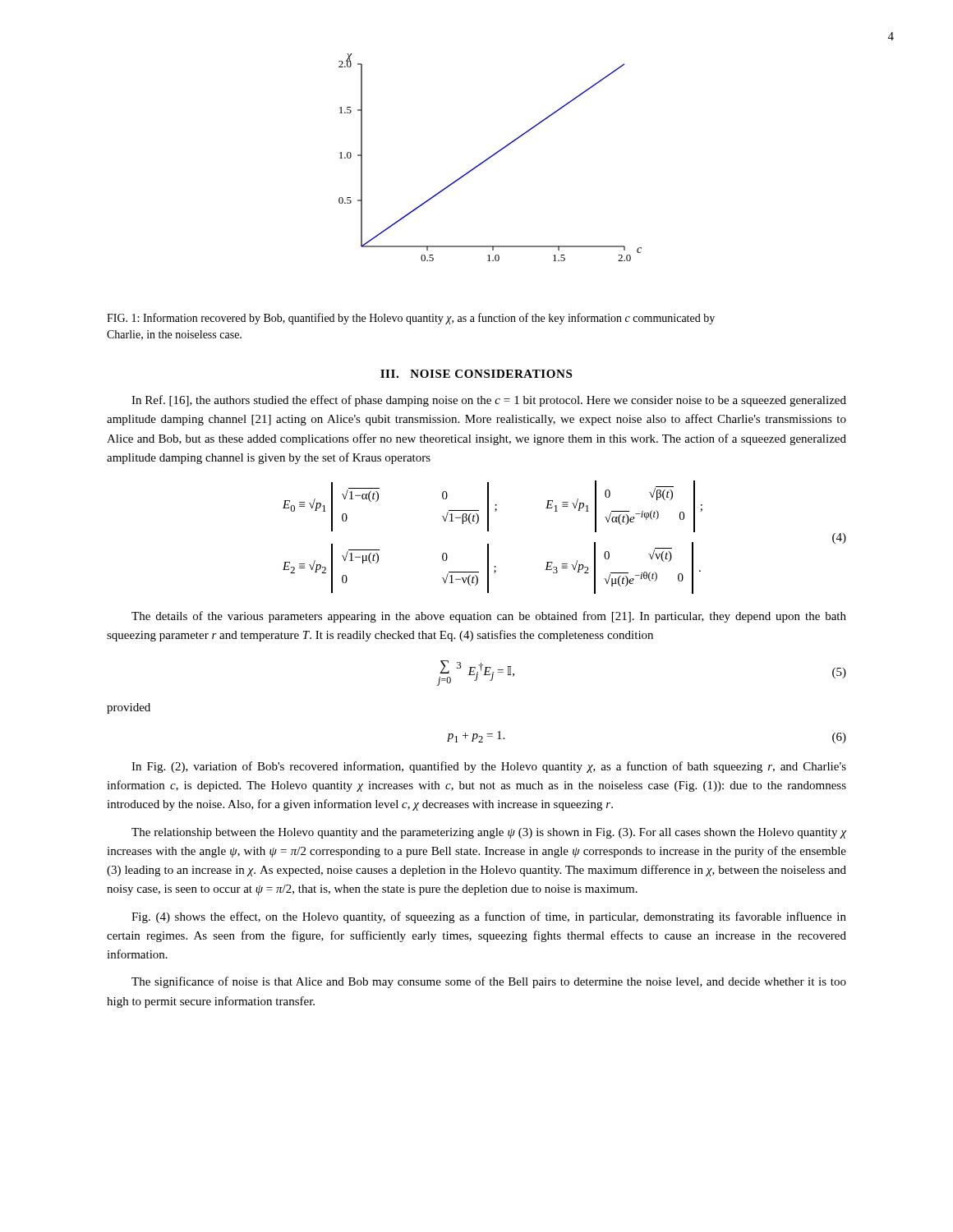Click on the block starting "E0 ≡ √p1 √1−α(t)"
953x1232 pixels.
click(564, 537)
